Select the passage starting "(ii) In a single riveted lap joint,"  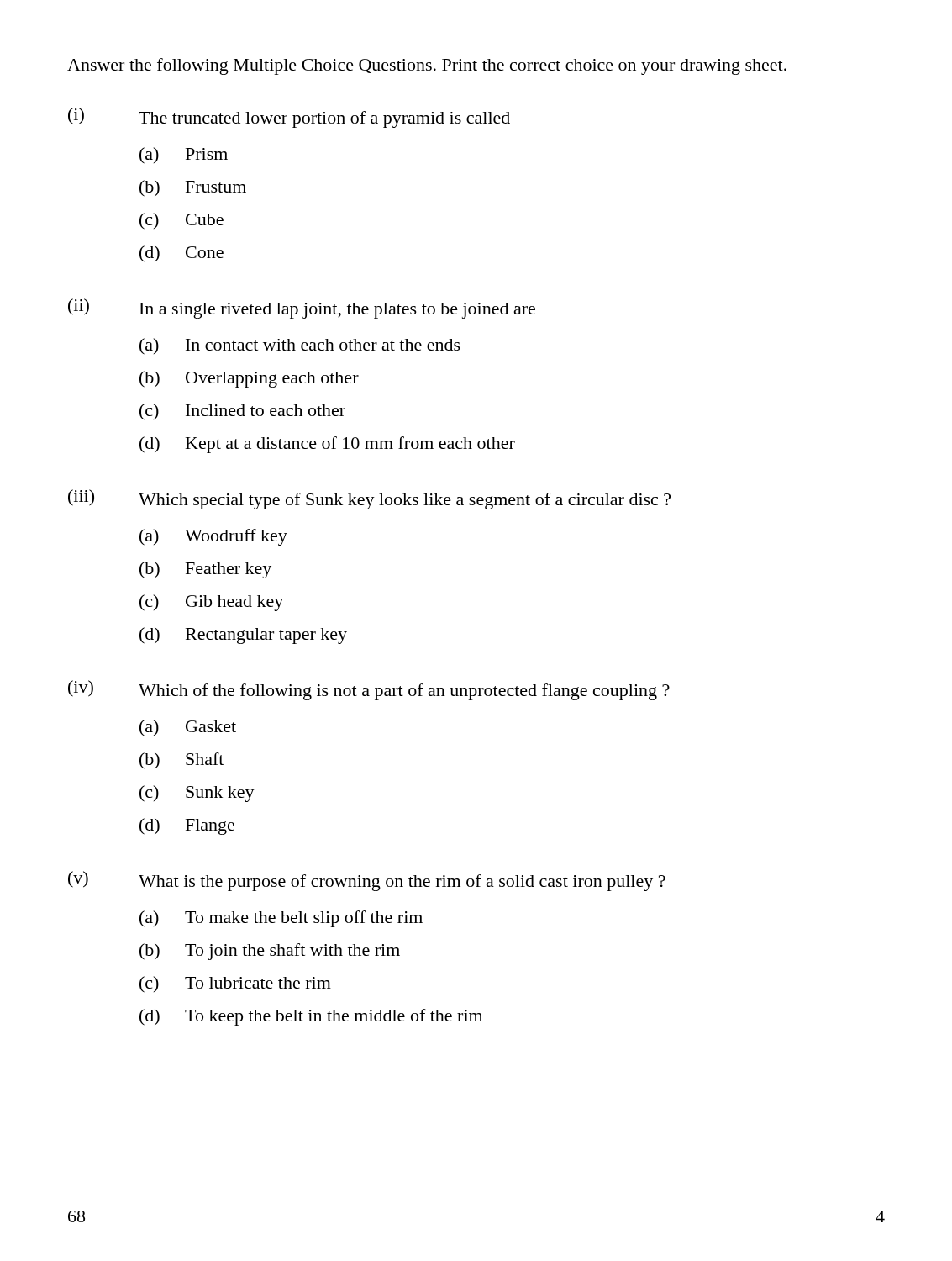pyautogui.click(x=302, y=309)
